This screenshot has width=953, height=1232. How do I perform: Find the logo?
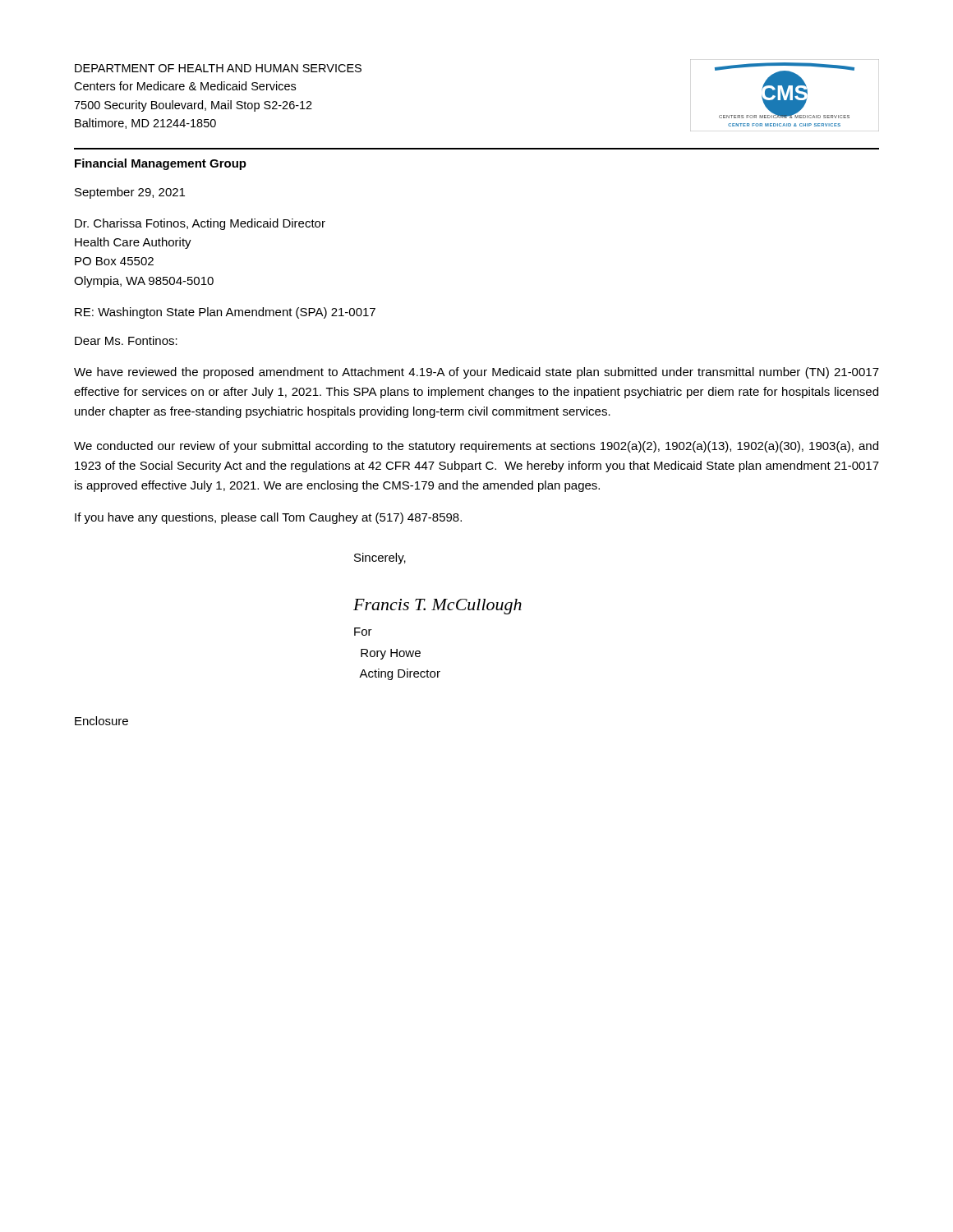785,95
